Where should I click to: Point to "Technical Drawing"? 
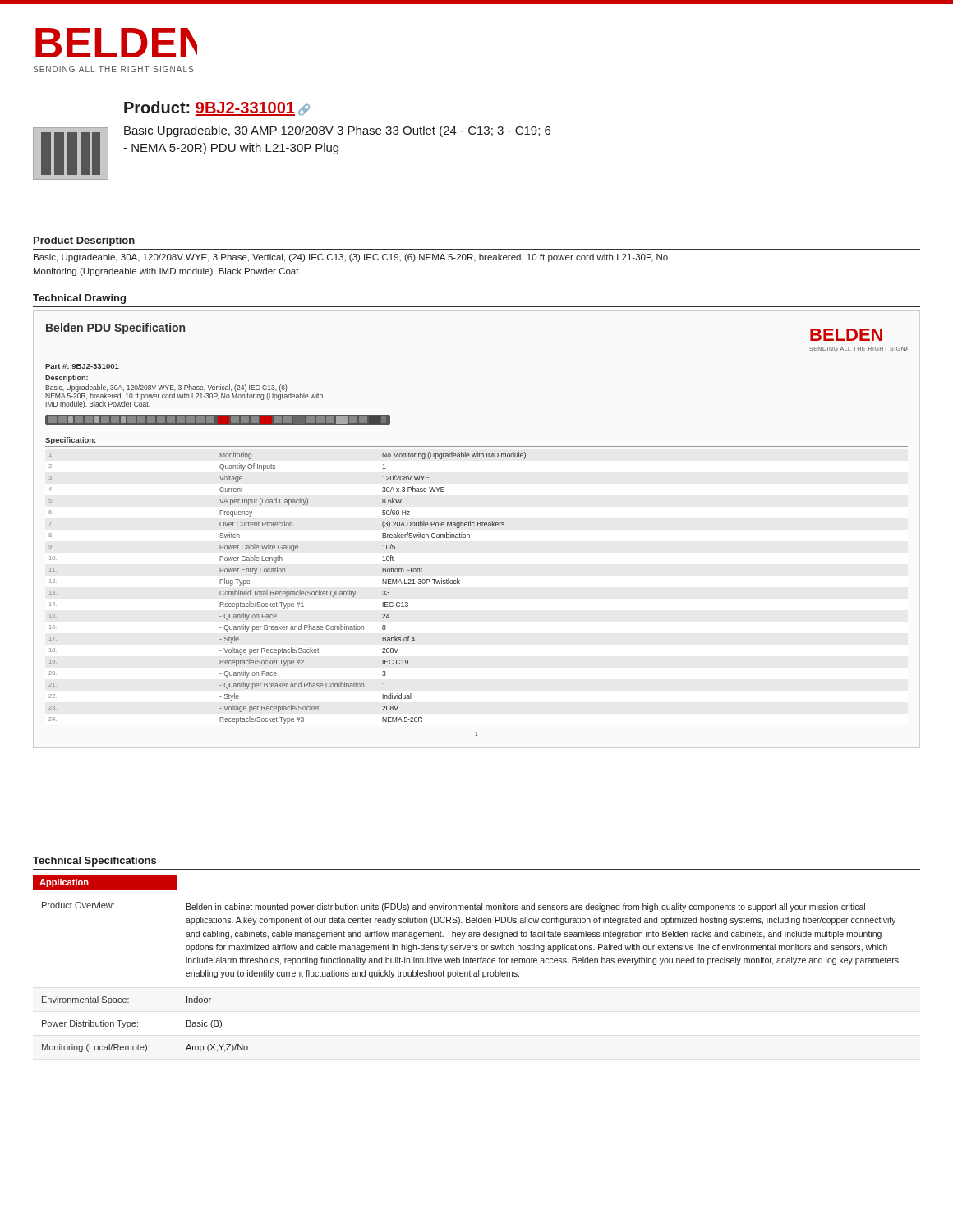80,298
